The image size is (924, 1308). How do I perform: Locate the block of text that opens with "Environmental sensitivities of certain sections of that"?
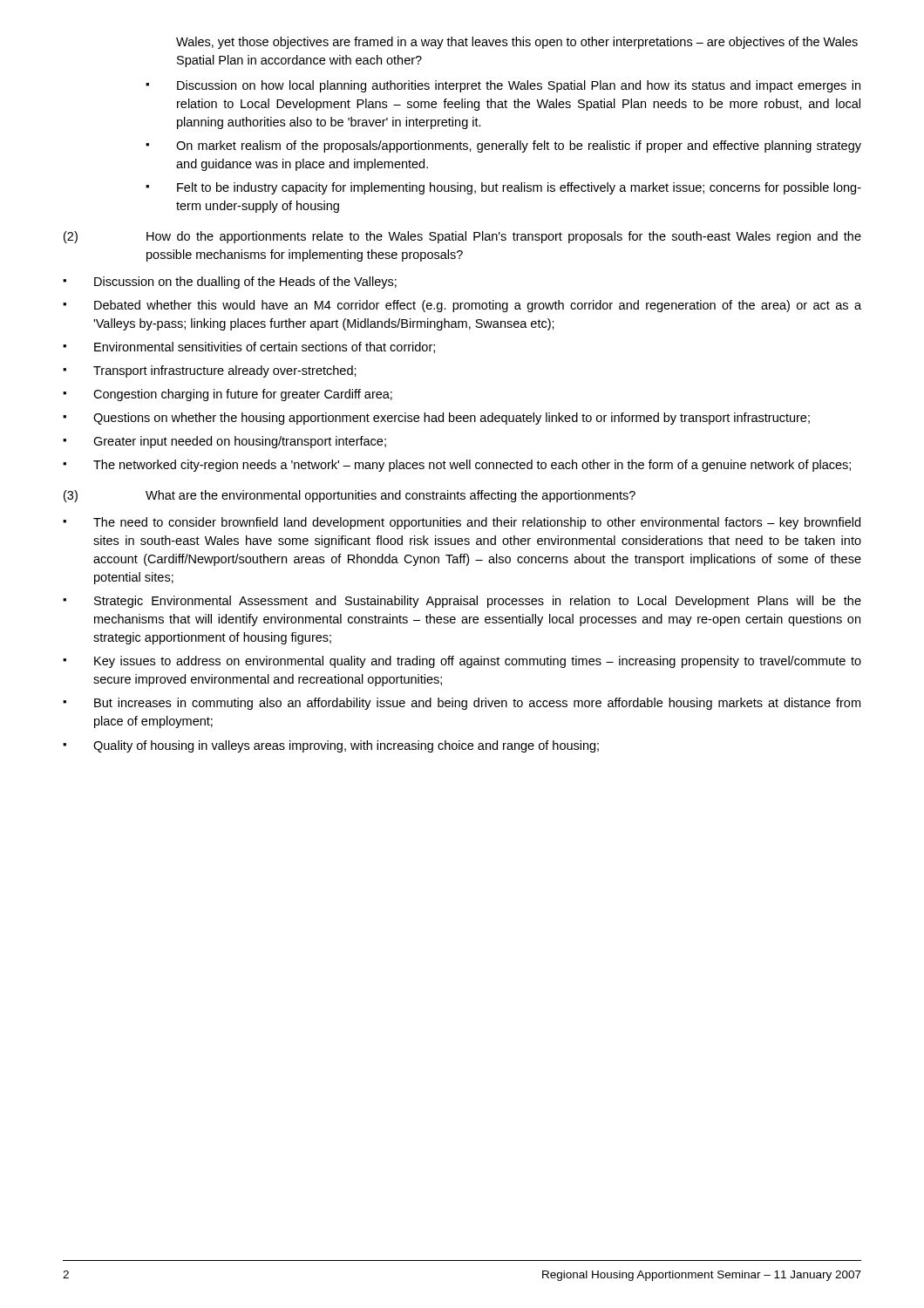pyautogui.click(x=265, y=347)
